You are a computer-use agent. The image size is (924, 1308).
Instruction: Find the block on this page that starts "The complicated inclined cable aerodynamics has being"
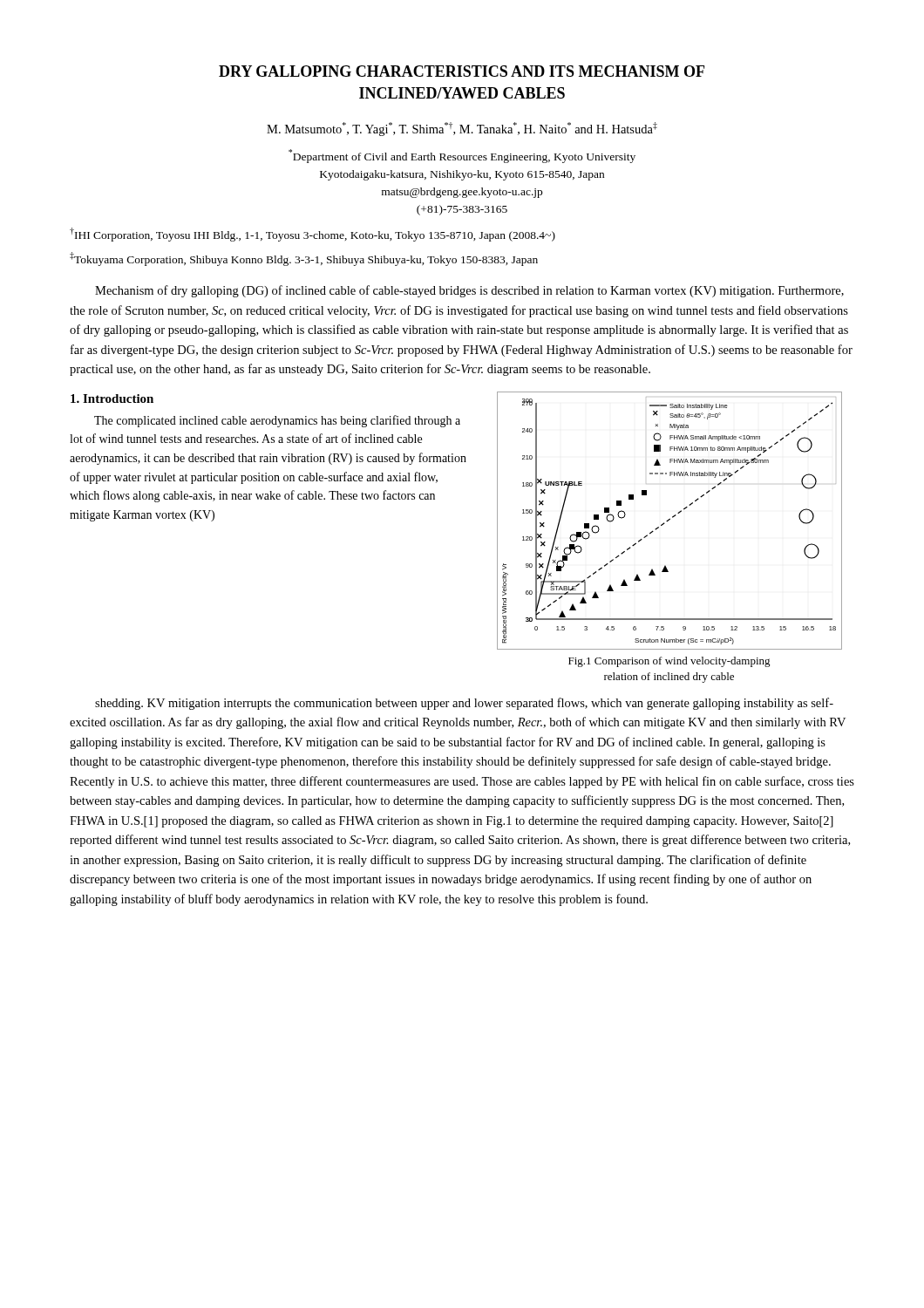[x=268, y=468]
